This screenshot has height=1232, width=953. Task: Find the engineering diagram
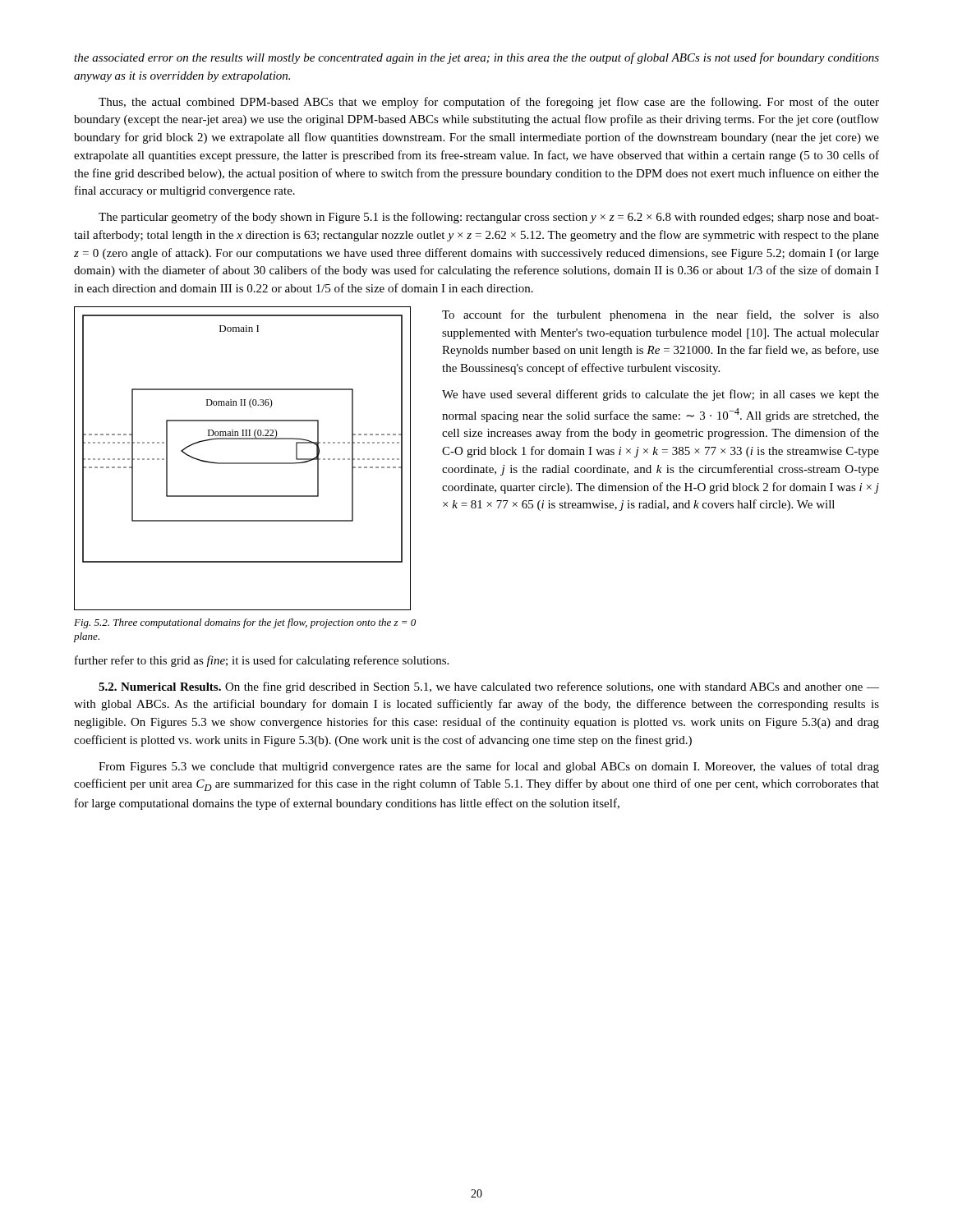coord(246,475)
